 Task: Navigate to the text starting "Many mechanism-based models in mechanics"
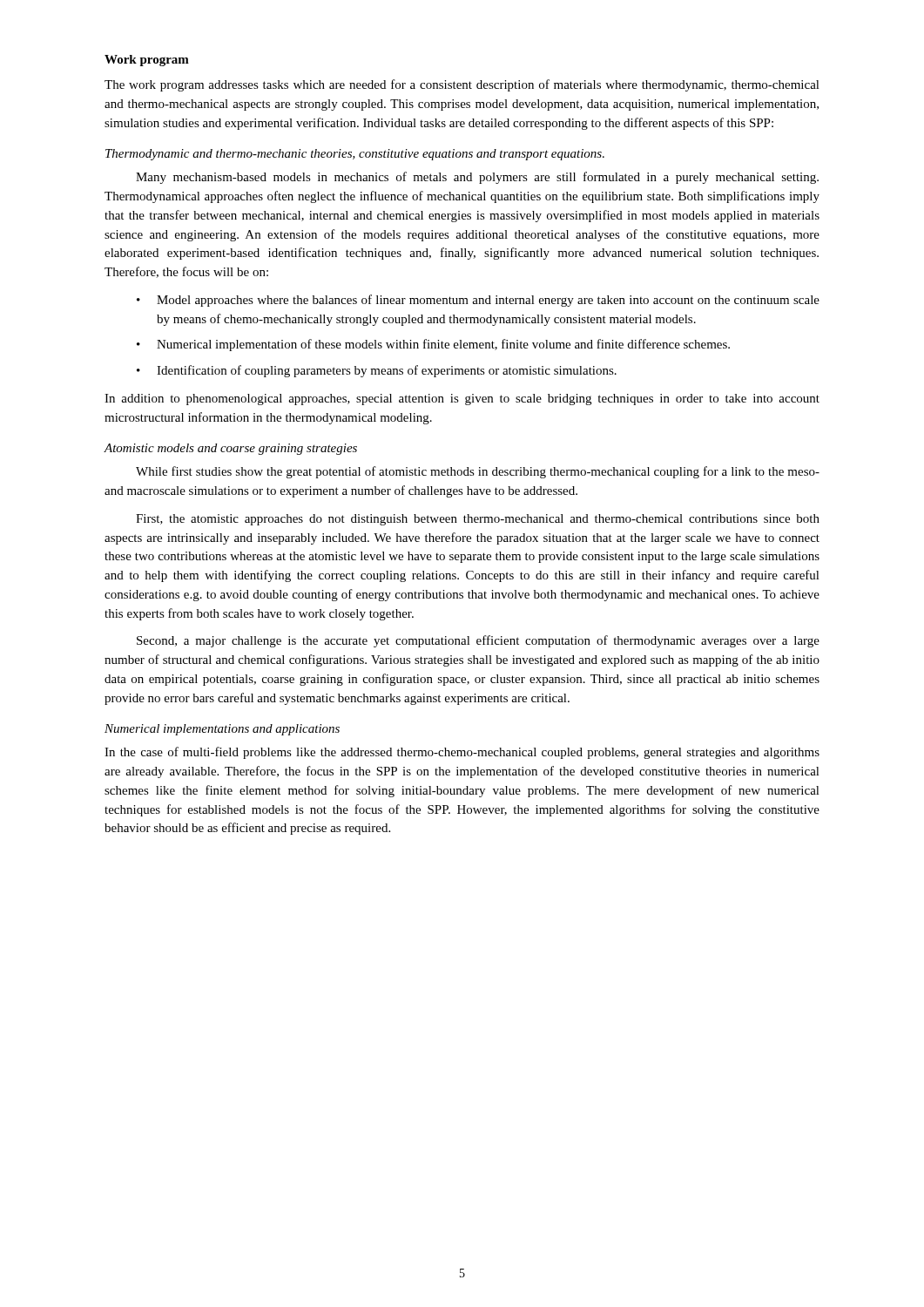[462, 224]
